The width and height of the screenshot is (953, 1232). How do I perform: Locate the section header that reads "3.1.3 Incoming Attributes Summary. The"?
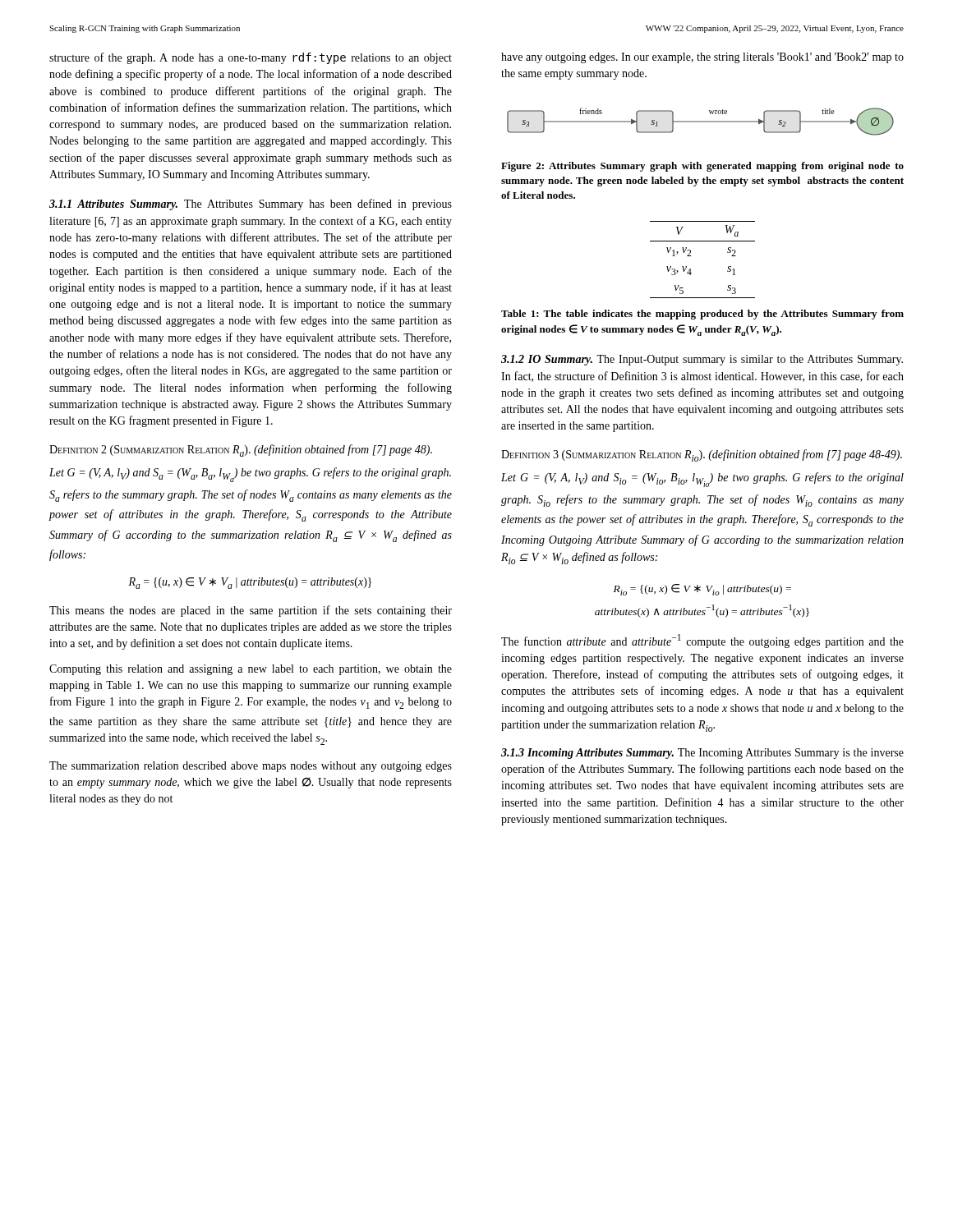click(702, 786)
